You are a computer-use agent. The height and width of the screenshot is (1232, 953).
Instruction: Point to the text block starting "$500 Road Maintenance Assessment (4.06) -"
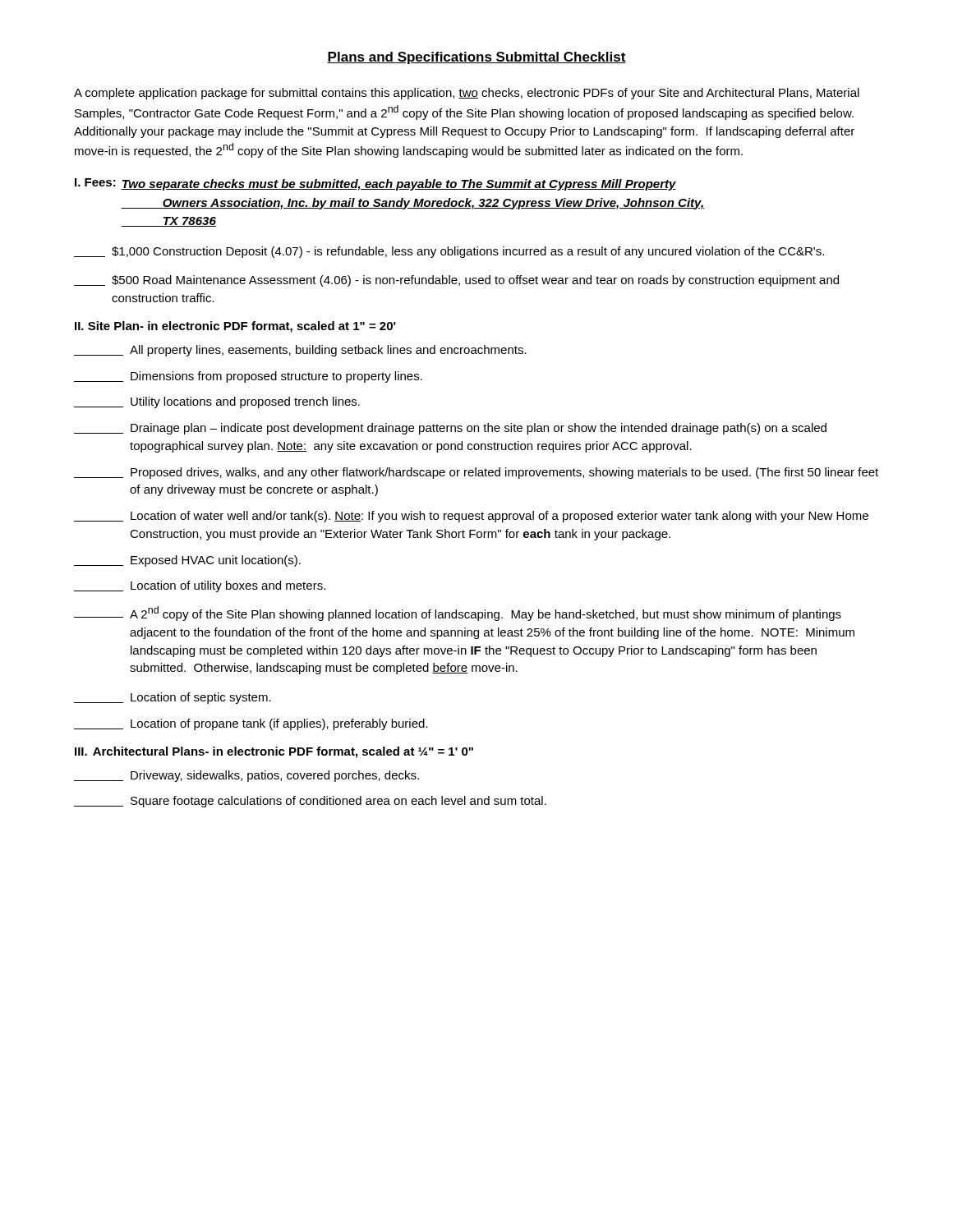click(476, 289)
